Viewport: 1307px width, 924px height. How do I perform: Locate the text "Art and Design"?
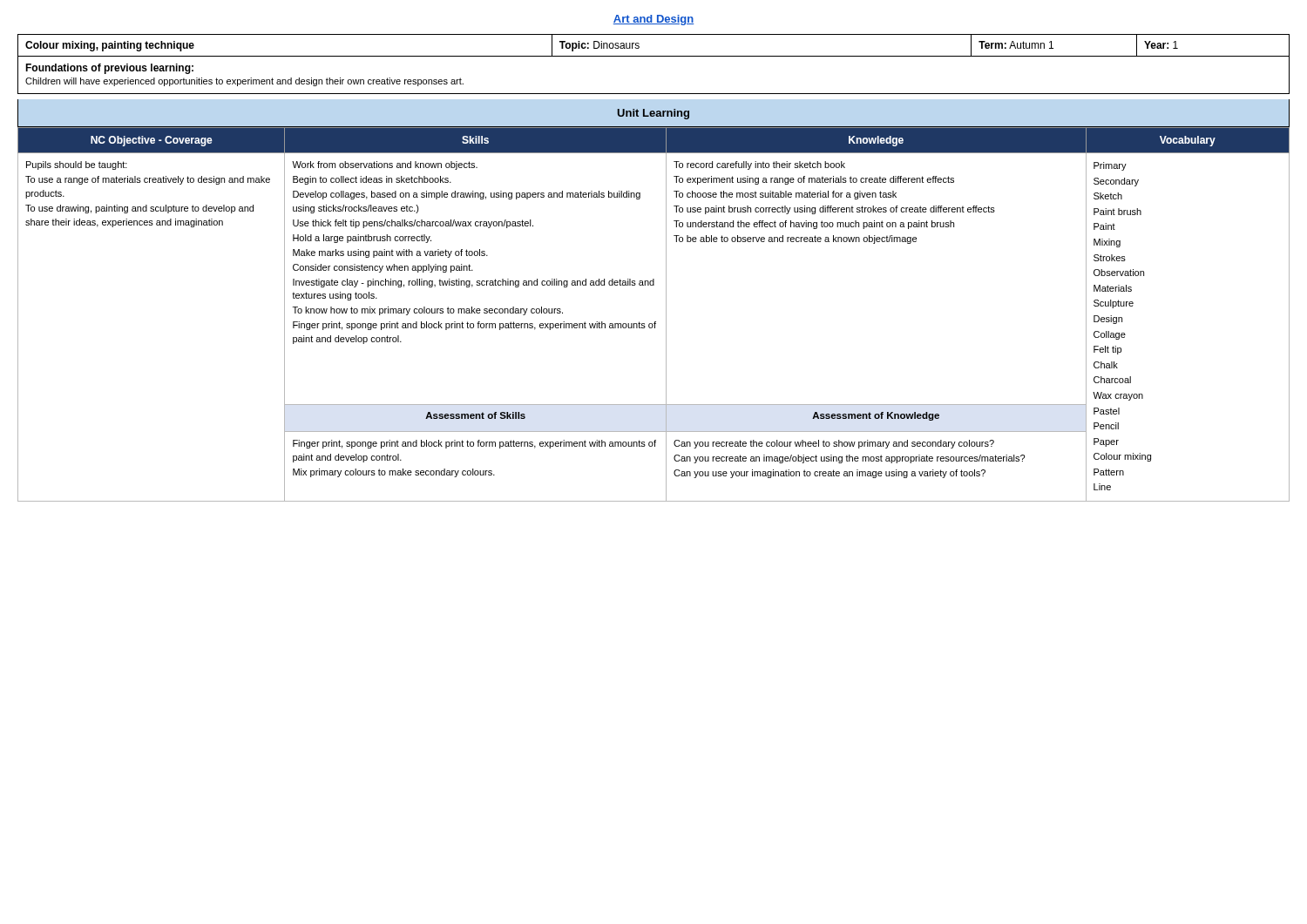pos(654,19)
